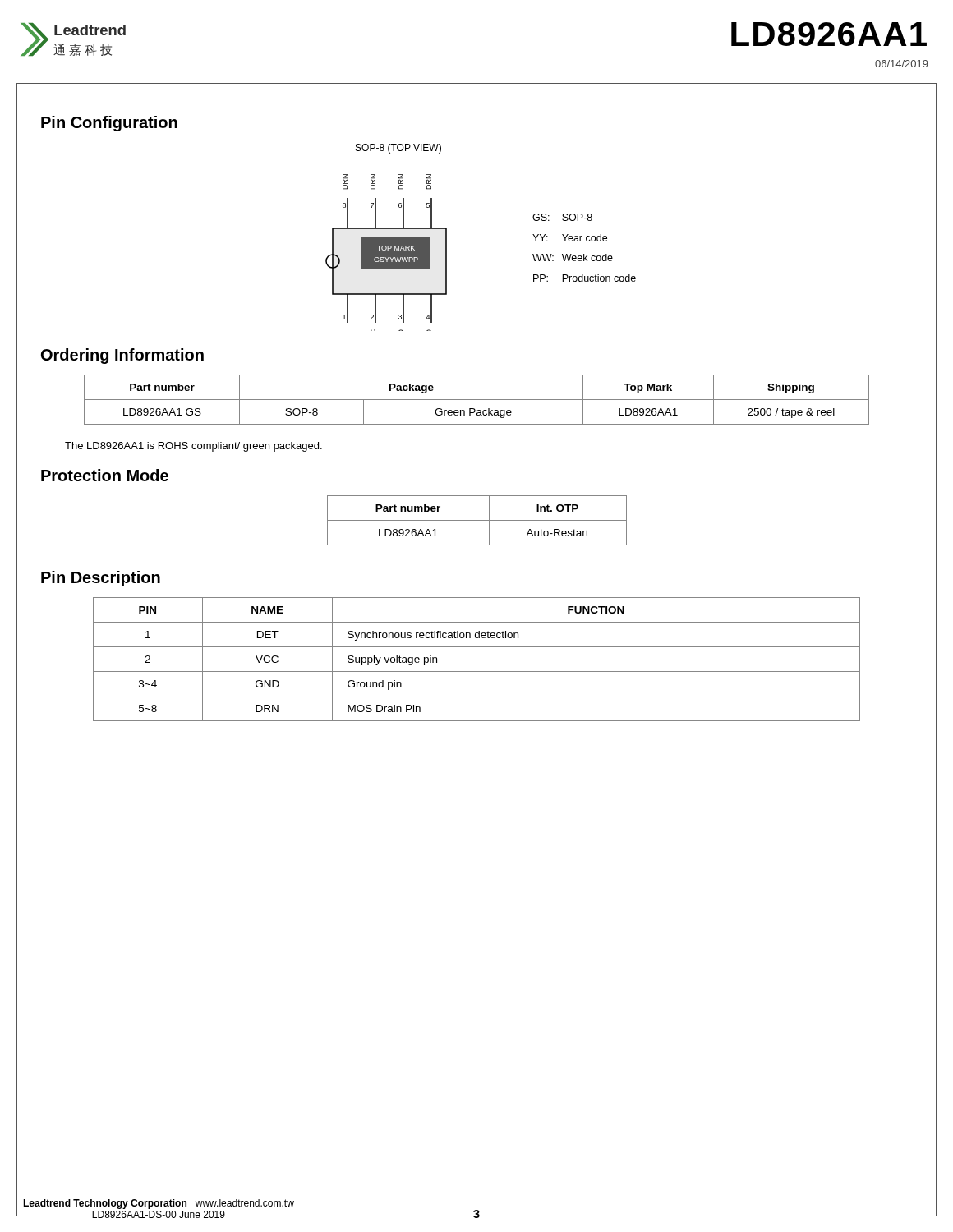Find "Ordering Information" on this page
The height and width of the screenshot is (1232, 953).
coord(122,355)
